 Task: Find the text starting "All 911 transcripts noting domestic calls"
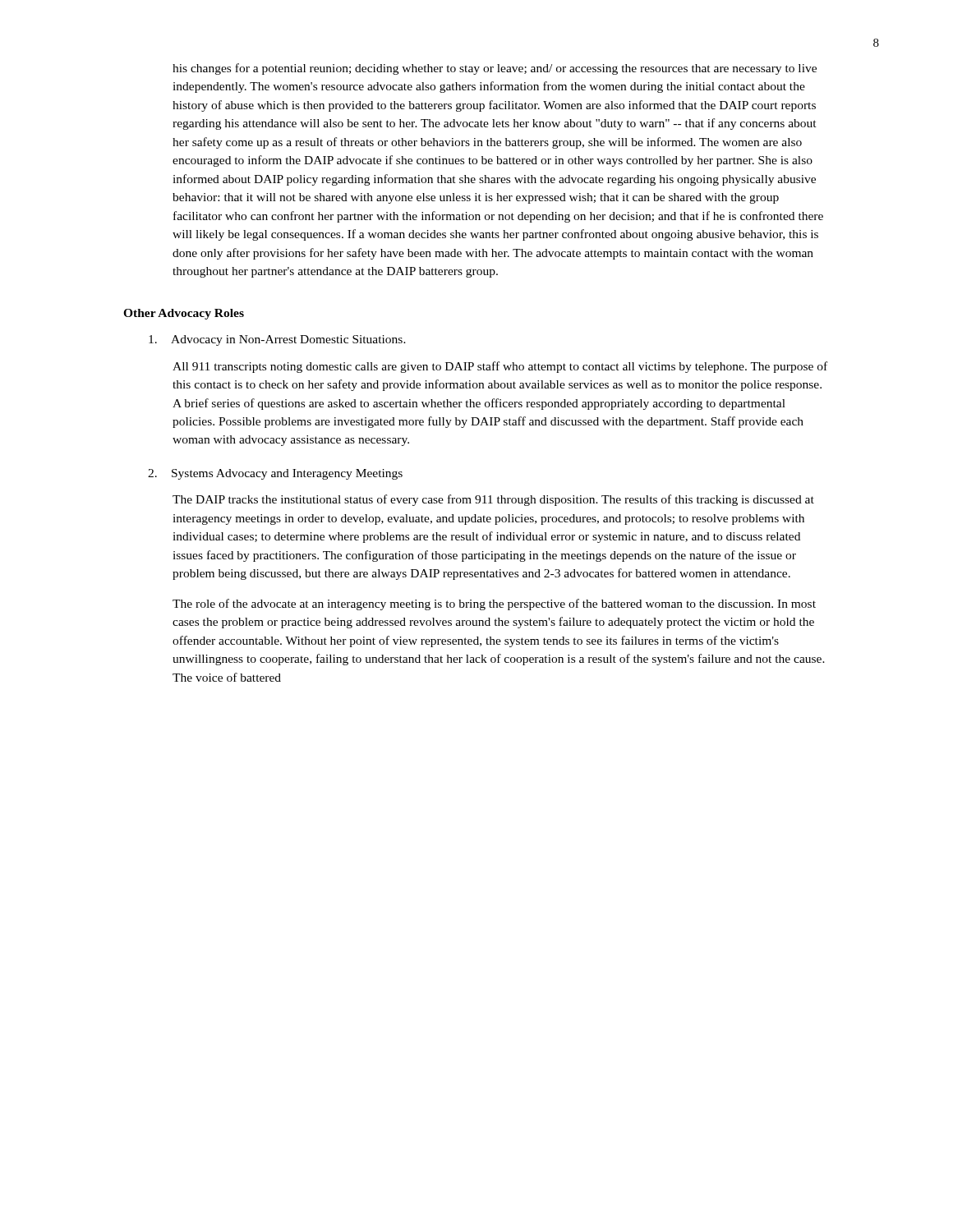[500, 402]
